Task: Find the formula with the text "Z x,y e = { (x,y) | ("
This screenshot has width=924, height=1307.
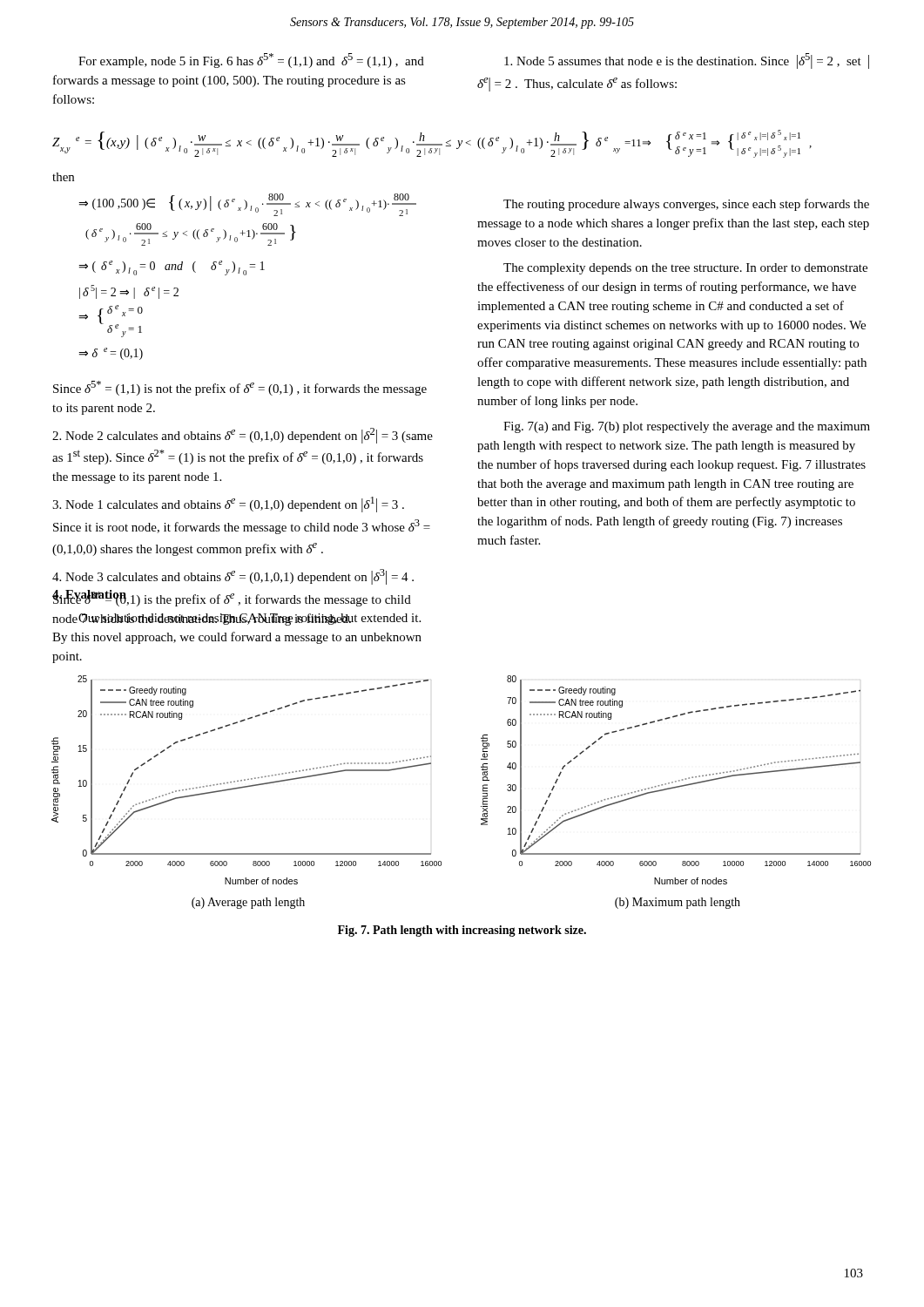Action: click(462, 139)
